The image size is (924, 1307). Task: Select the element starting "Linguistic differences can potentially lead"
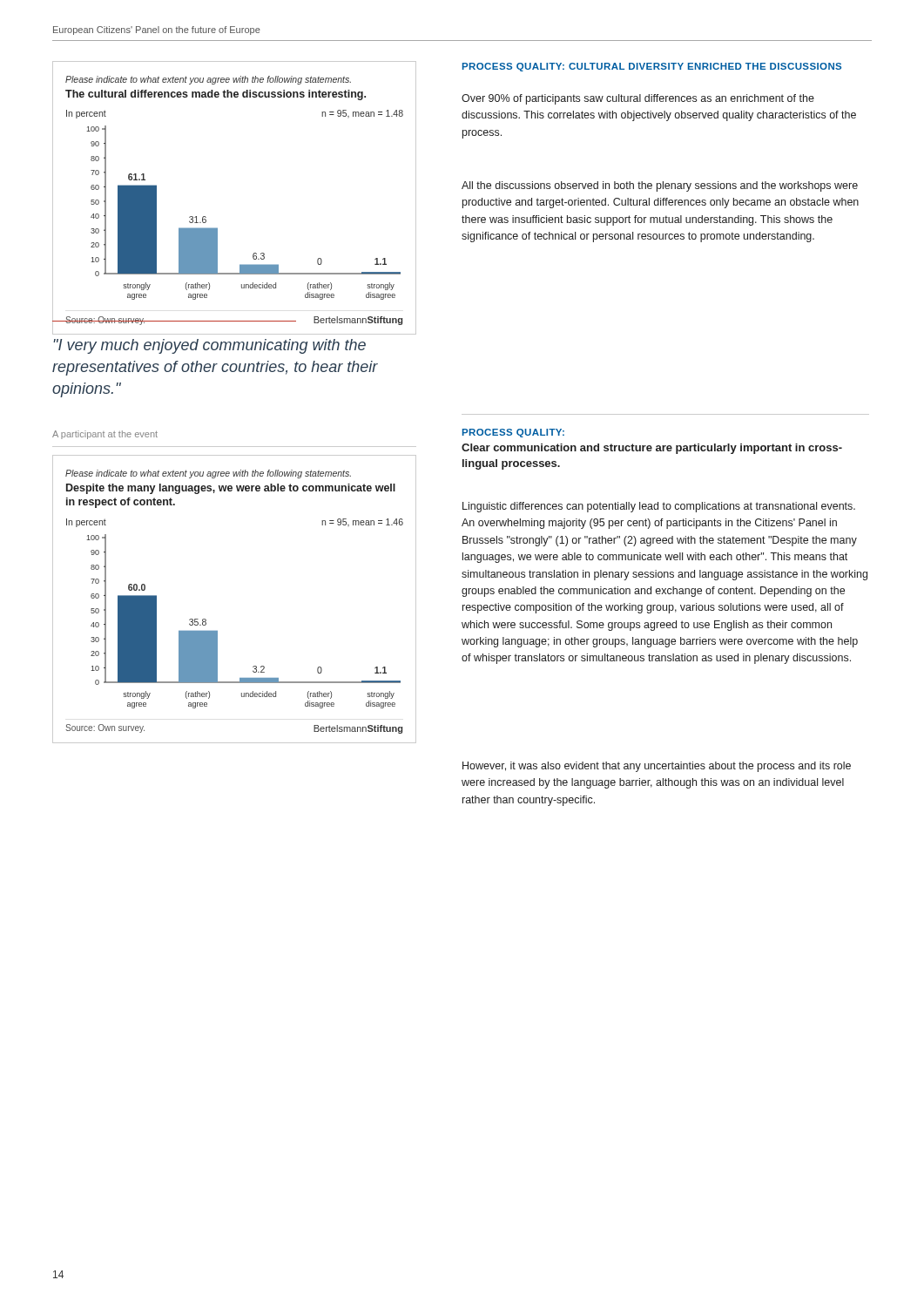point(665,582)
